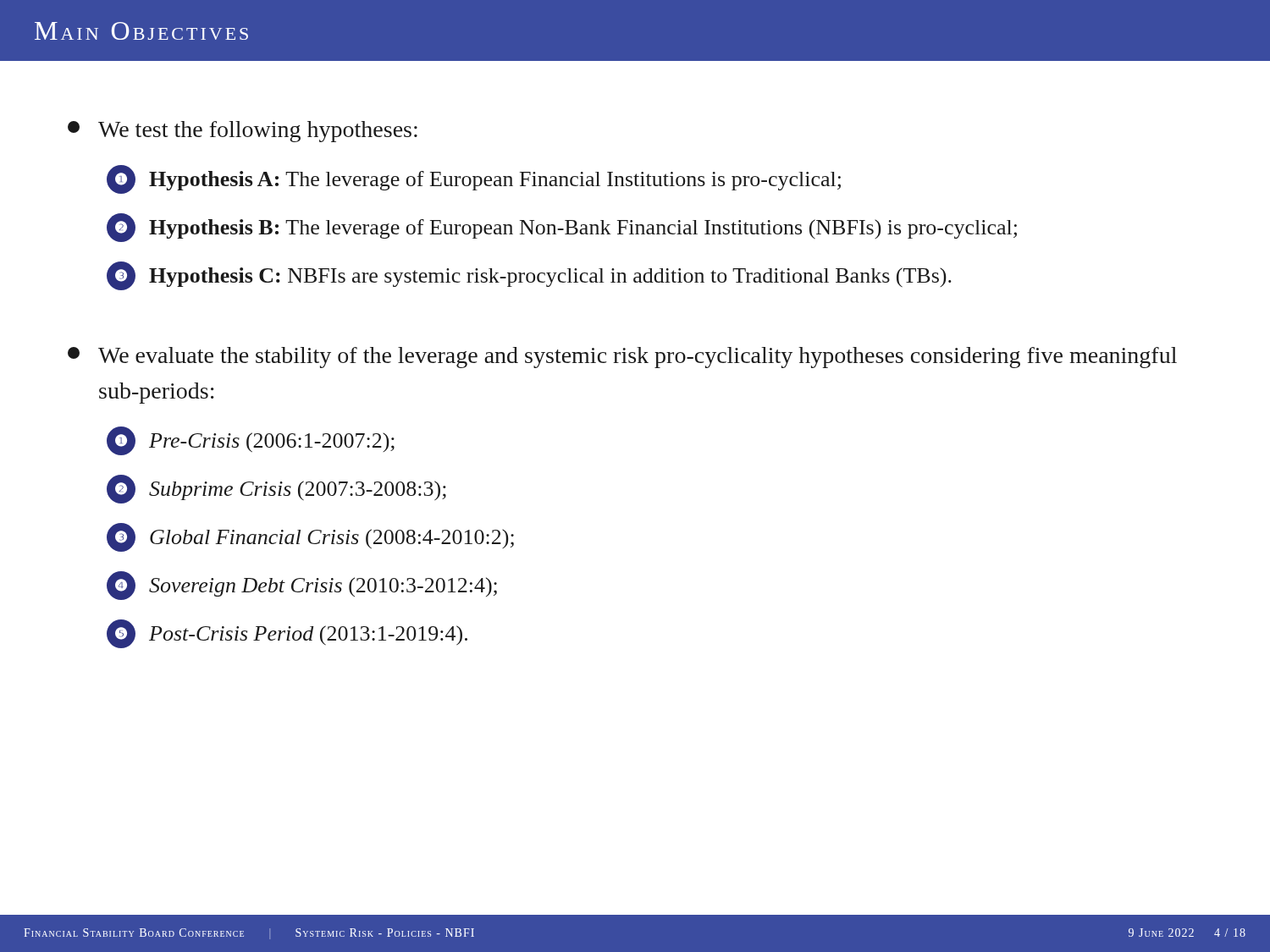Select the list item with the text "❶ Hypothesis A:"
Screen dimensions: 952x1270
(475, 179)
